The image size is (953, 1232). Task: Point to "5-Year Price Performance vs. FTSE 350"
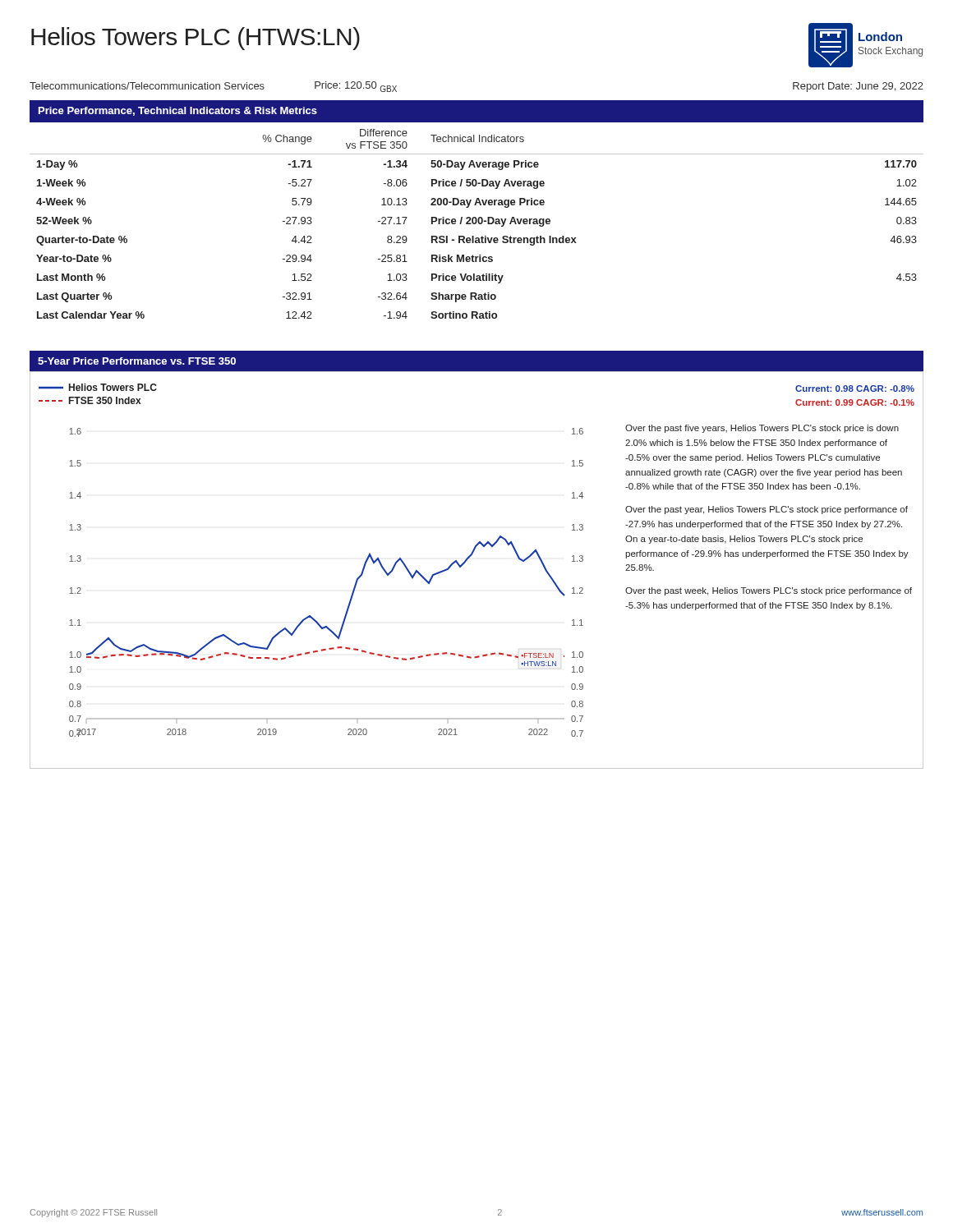click(x=137, y=361)
